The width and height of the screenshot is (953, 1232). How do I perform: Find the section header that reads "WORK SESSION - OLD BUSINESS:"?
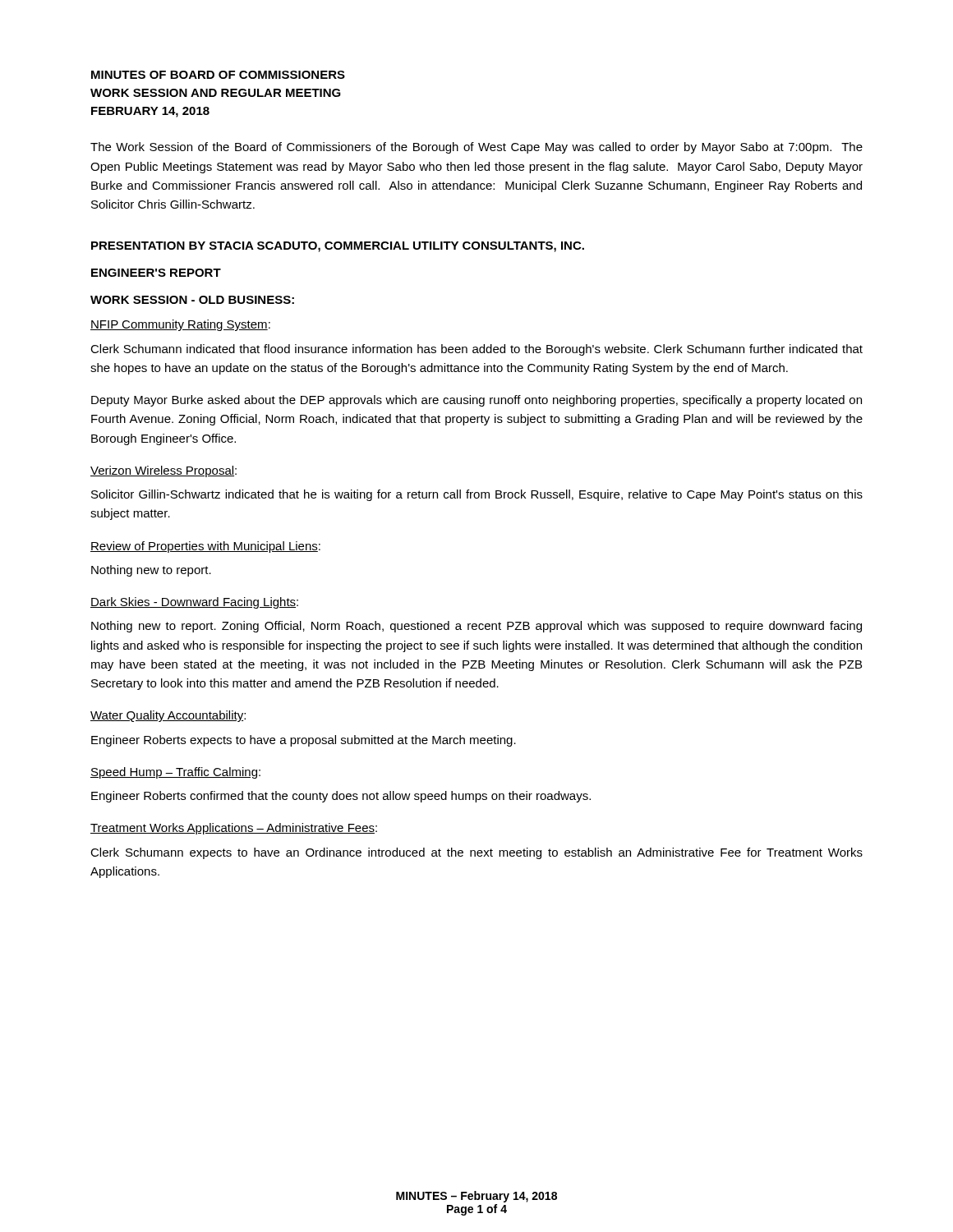[x=193, y=300]
